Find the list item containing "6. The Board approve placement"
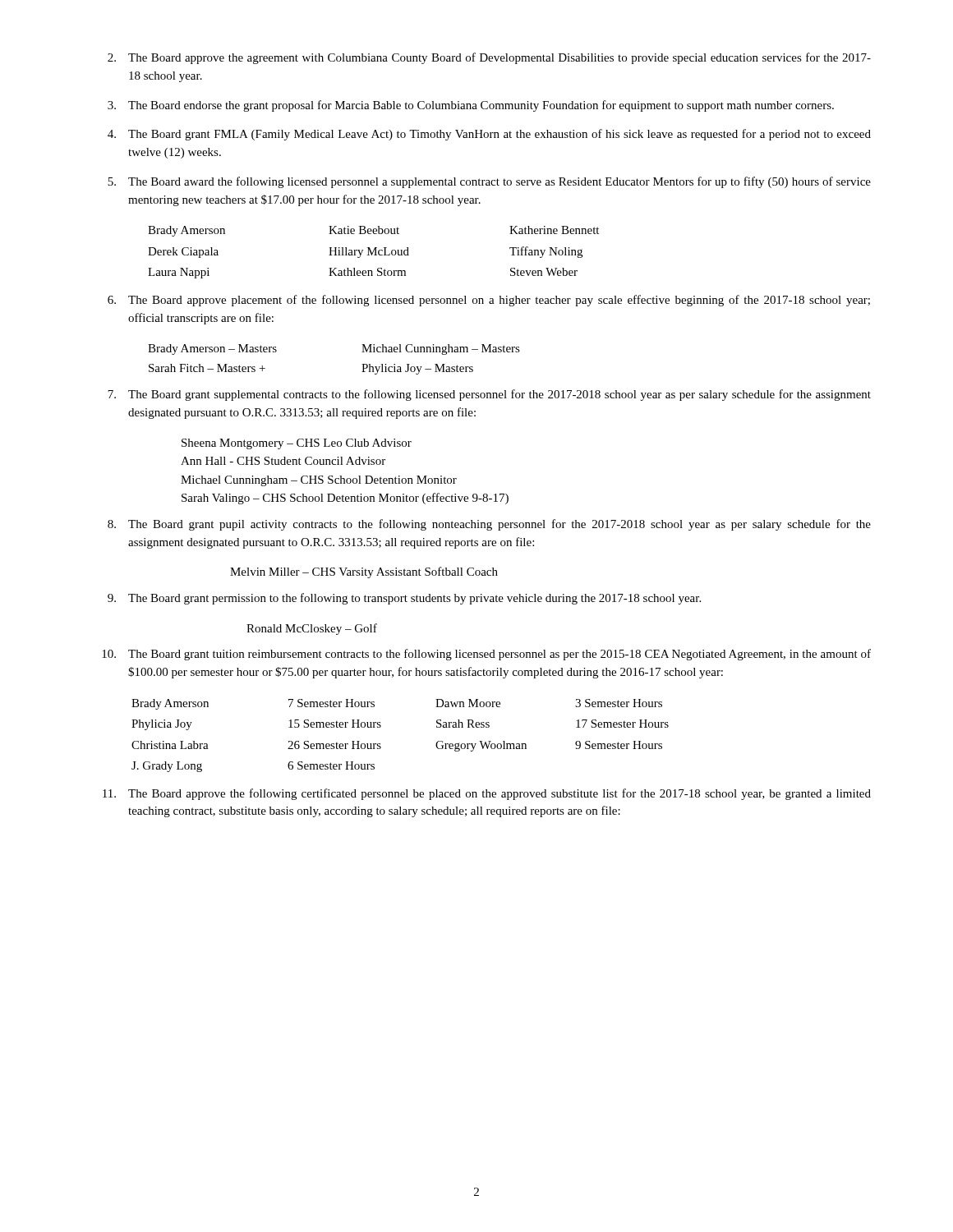Viewport: 953px width, 1232px height. [476, 309]
